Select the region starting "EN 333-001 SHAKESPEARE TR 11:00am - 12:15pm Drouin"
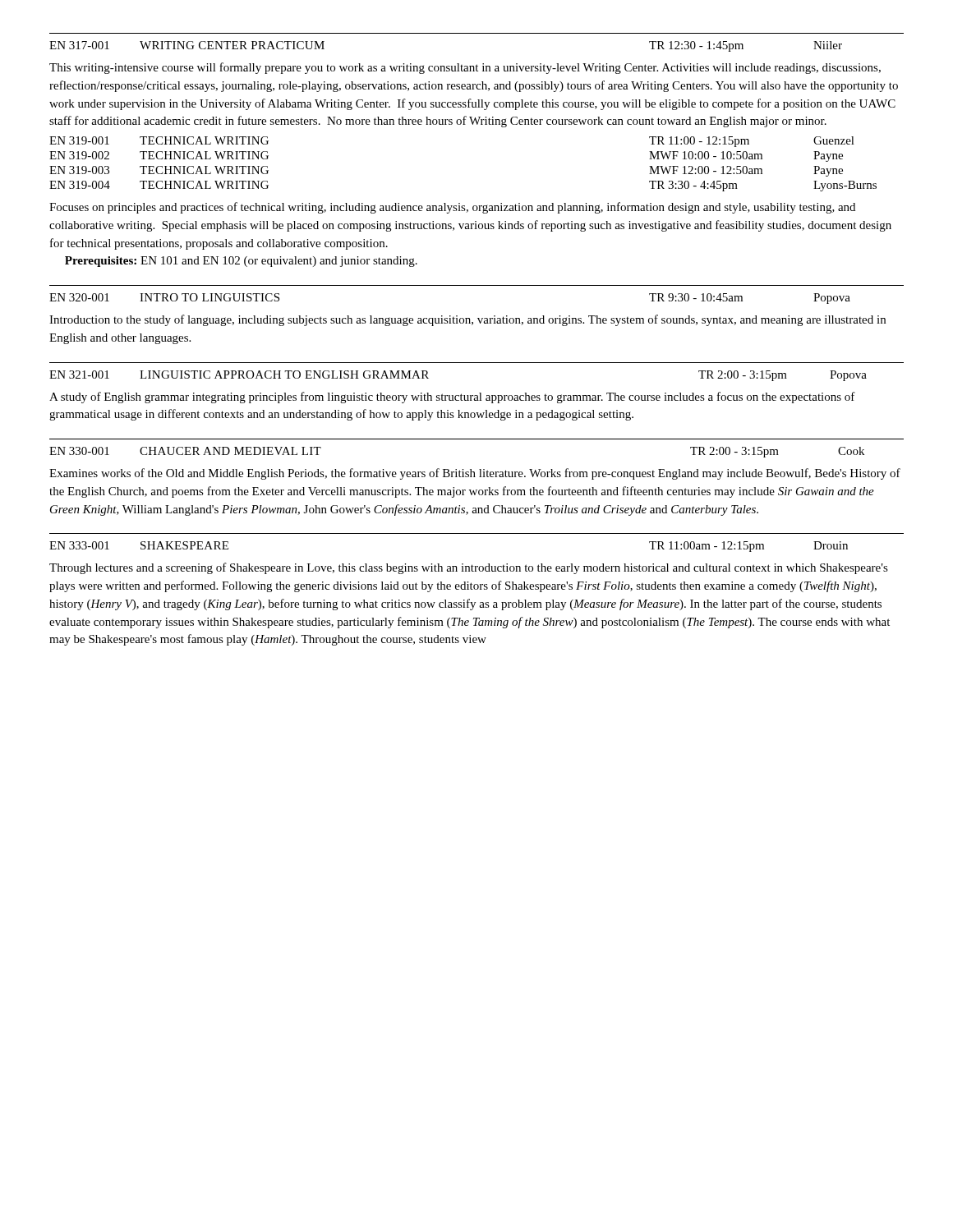This screenshot has height=1232, width=953. point(79,547)
